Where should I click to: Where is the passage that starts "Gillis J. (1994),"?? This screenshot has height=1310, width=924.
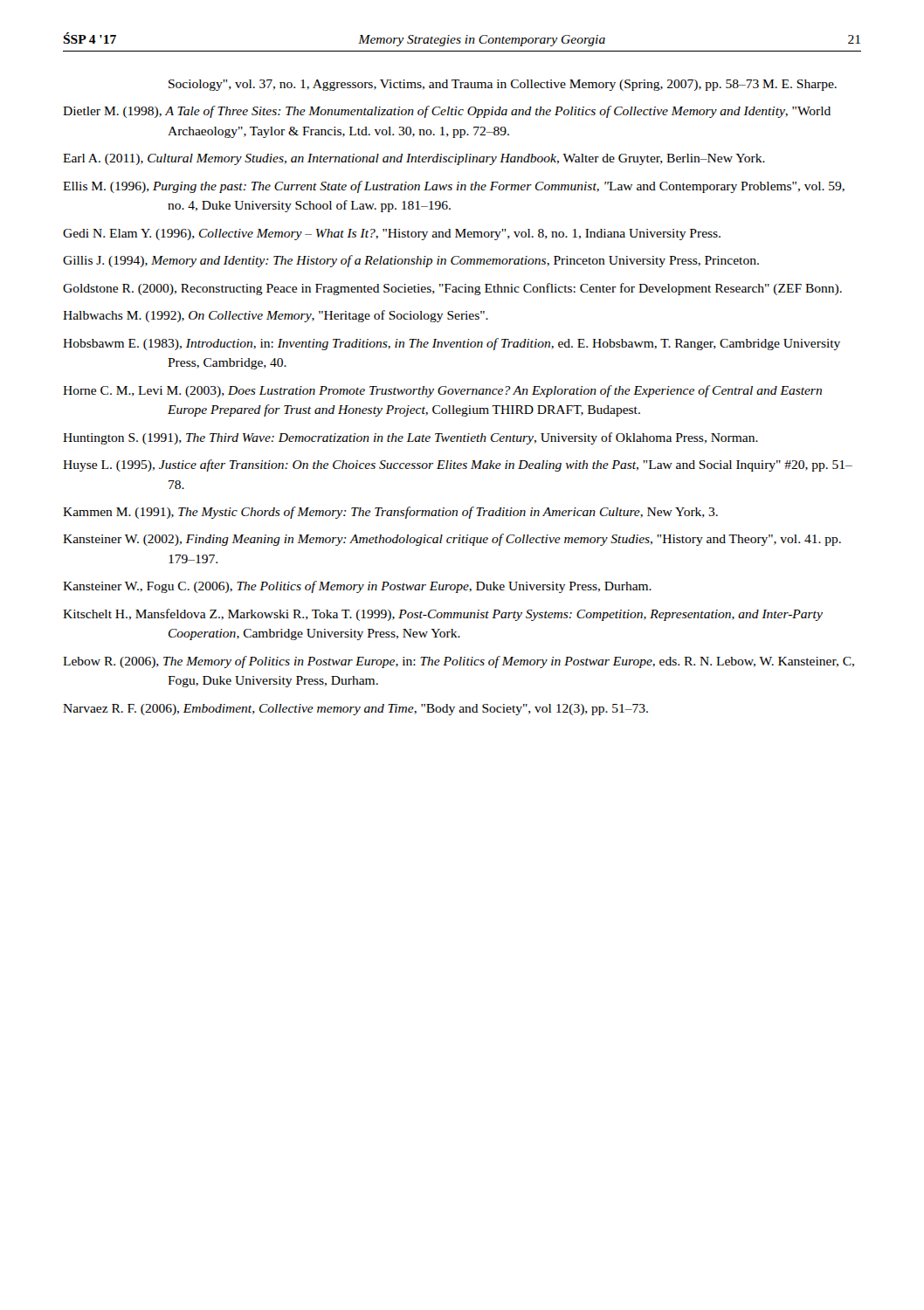point(411,260)
